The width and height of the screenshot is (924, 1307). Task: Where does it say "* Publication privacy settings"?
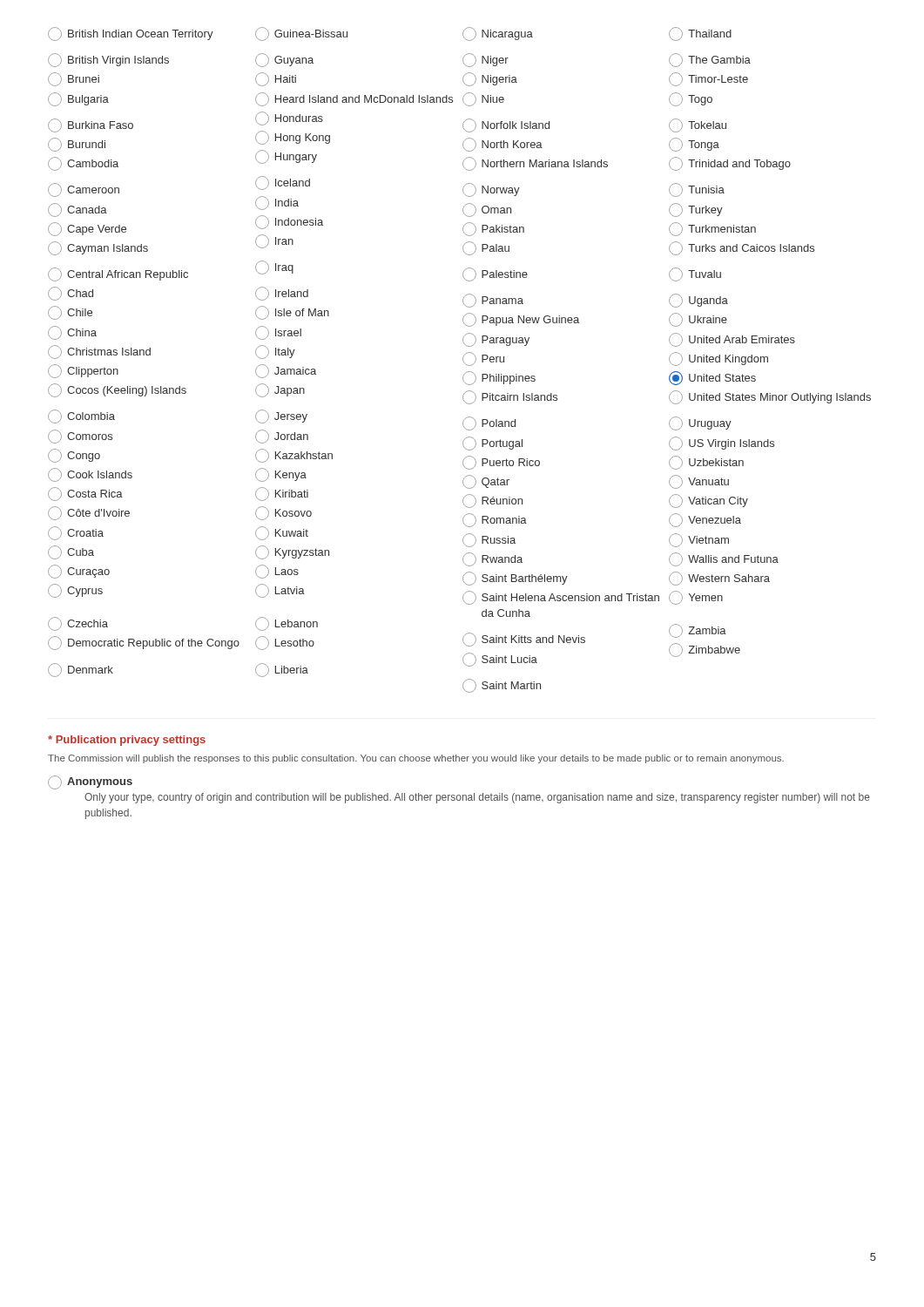coord(127,739)
